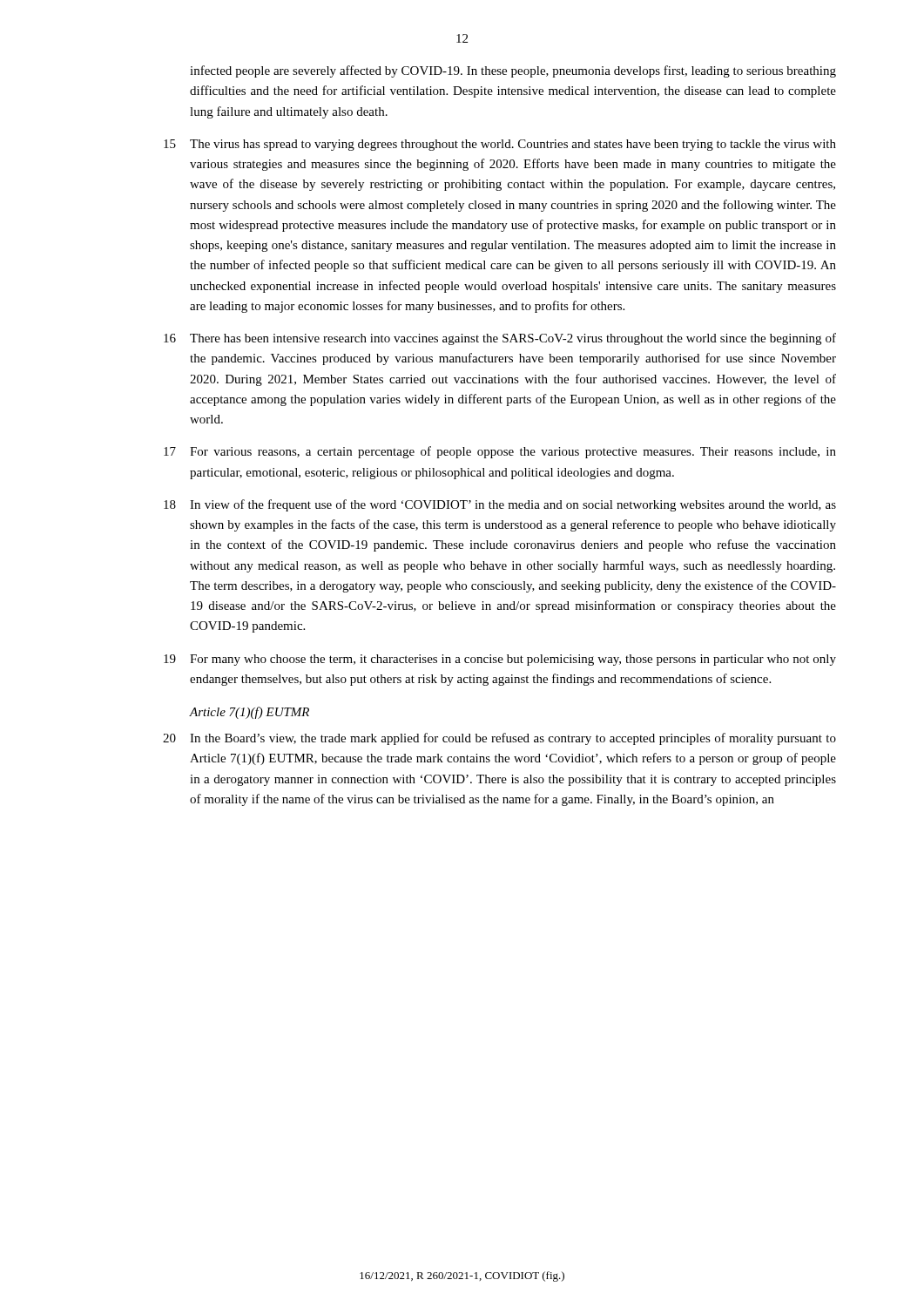This screenshot has height=1307, width=924.
Task: Click the passage that begins "18 In view of the frequent"
Action: 488,566
